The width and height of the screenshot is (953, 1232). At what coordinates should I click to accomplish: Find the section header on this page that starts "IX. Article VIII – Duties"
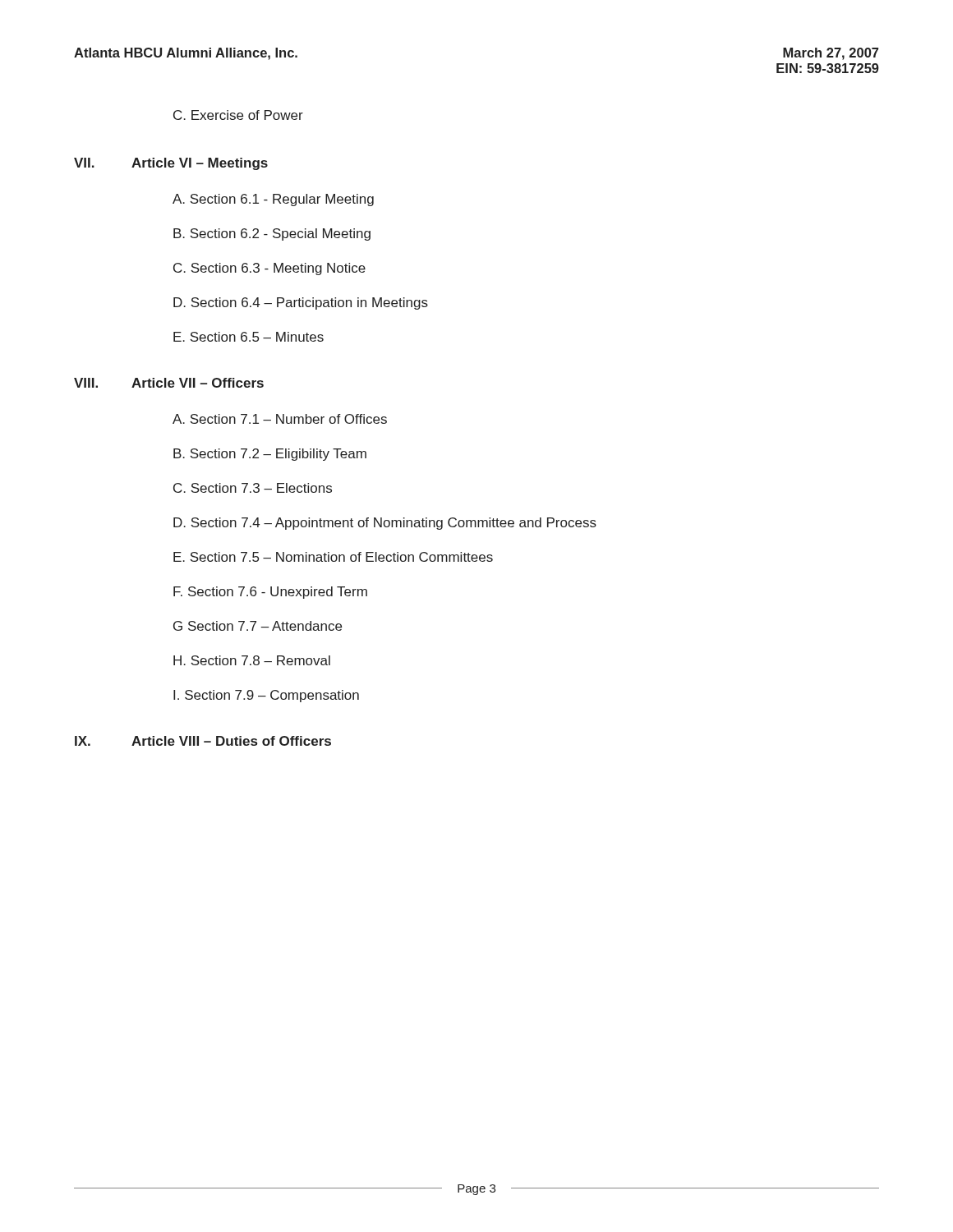coord(203,742)
